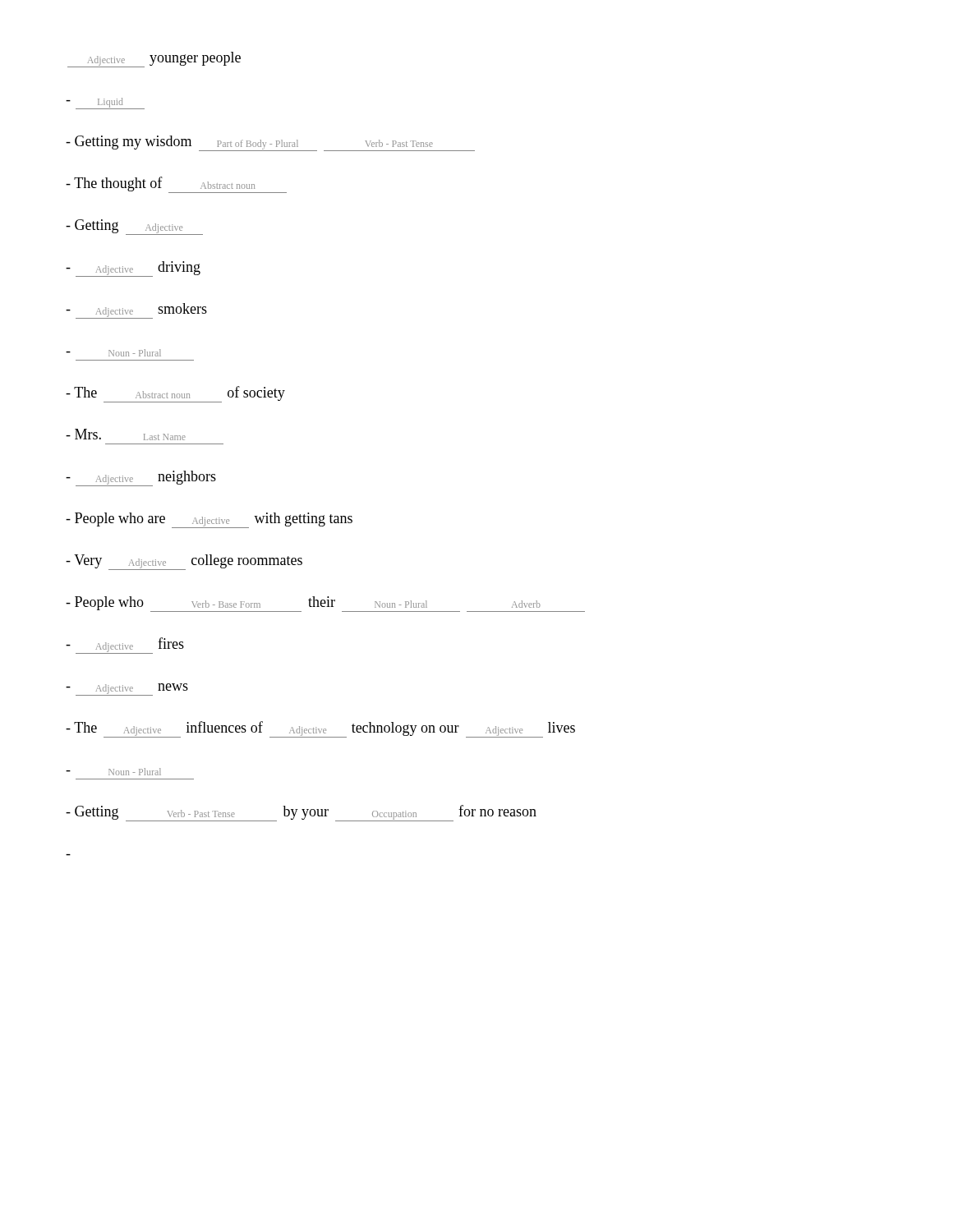
Task: Where does it say "- Adjective neighbors"?
Action: click(x=141, y=477)
